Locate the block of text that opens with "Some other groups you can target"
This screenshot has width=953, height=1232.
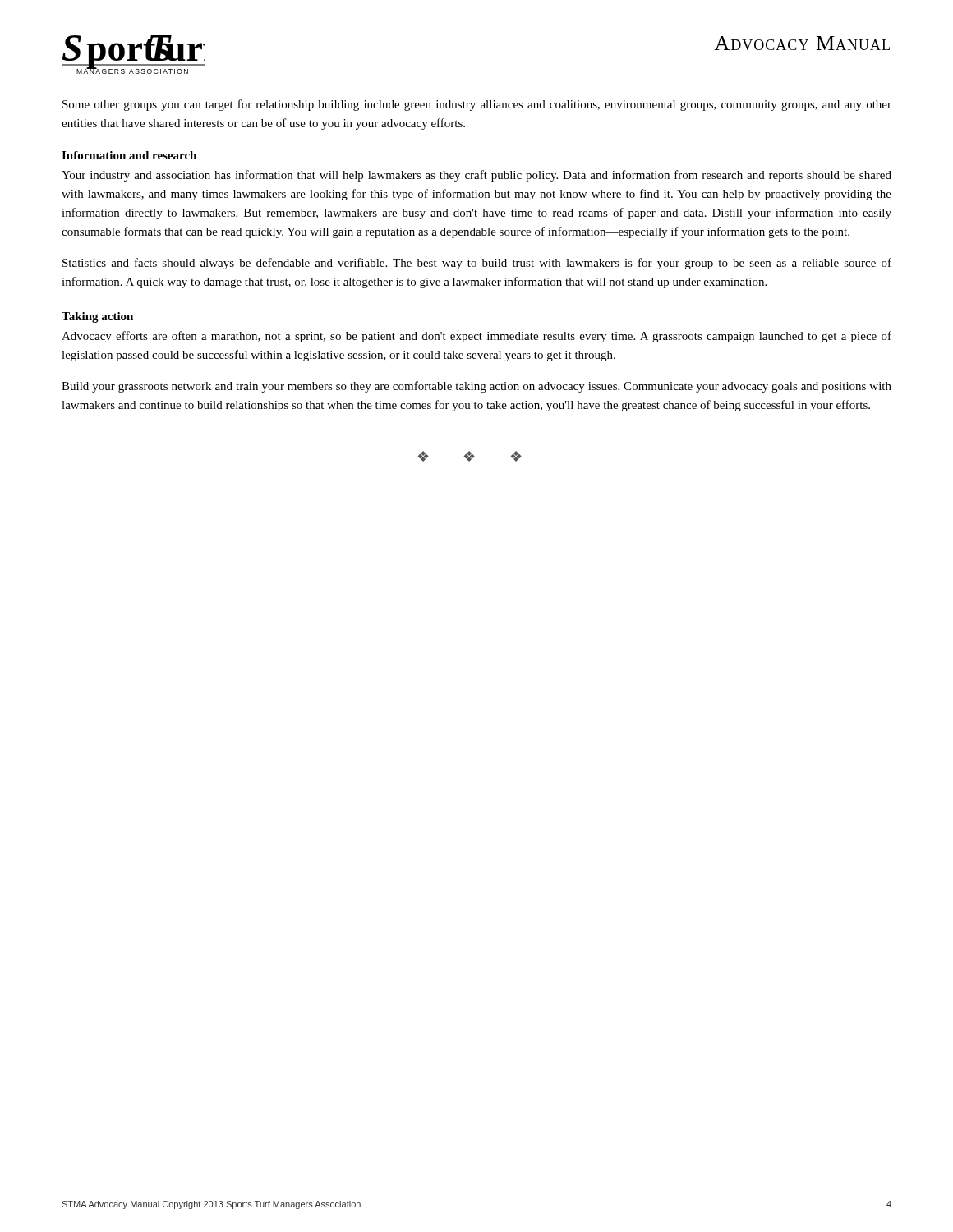click(476, 114)
